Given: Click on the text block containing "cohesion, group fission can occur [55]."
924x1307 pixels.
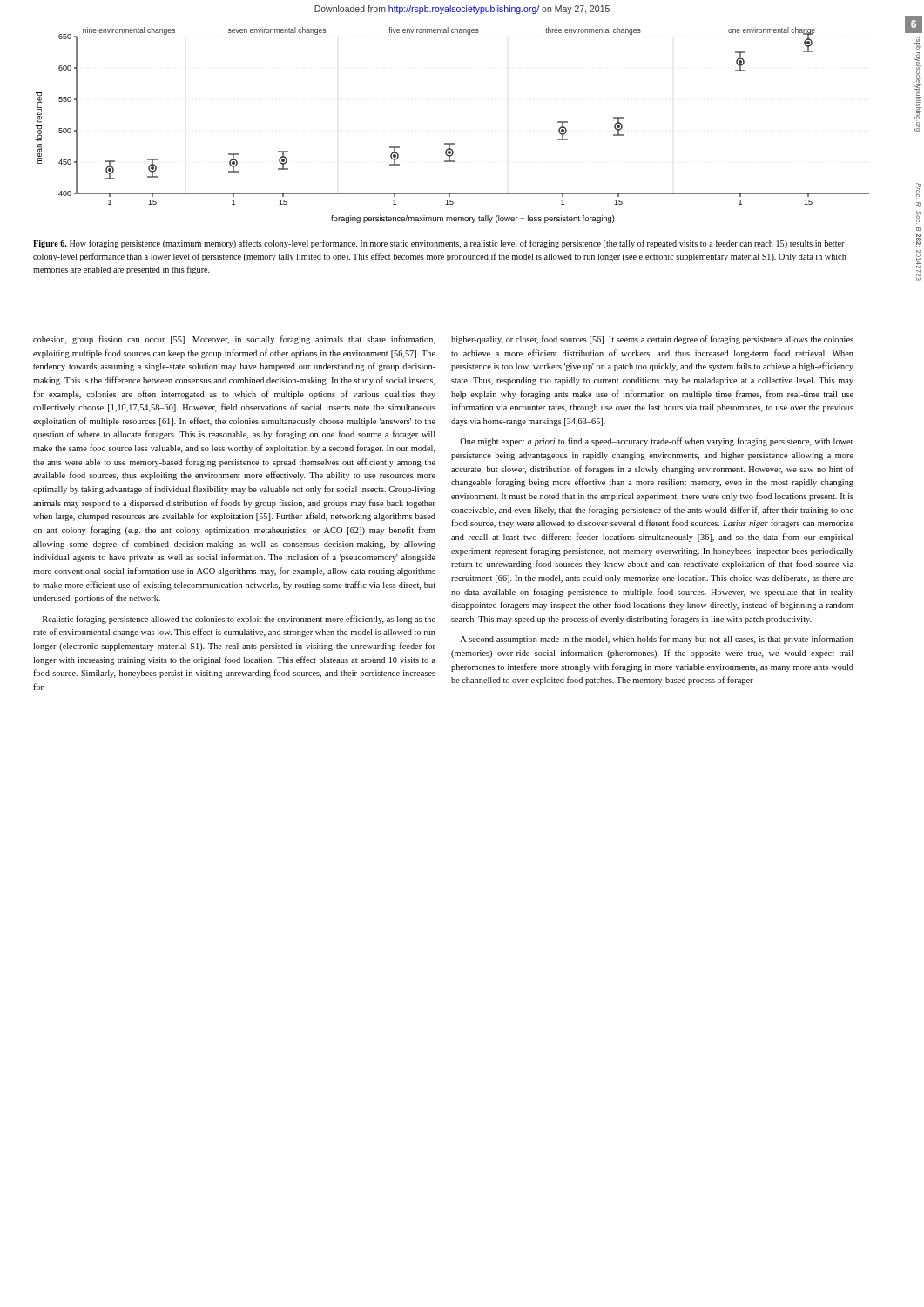Looking at the screenshot, I should (234, 514).
